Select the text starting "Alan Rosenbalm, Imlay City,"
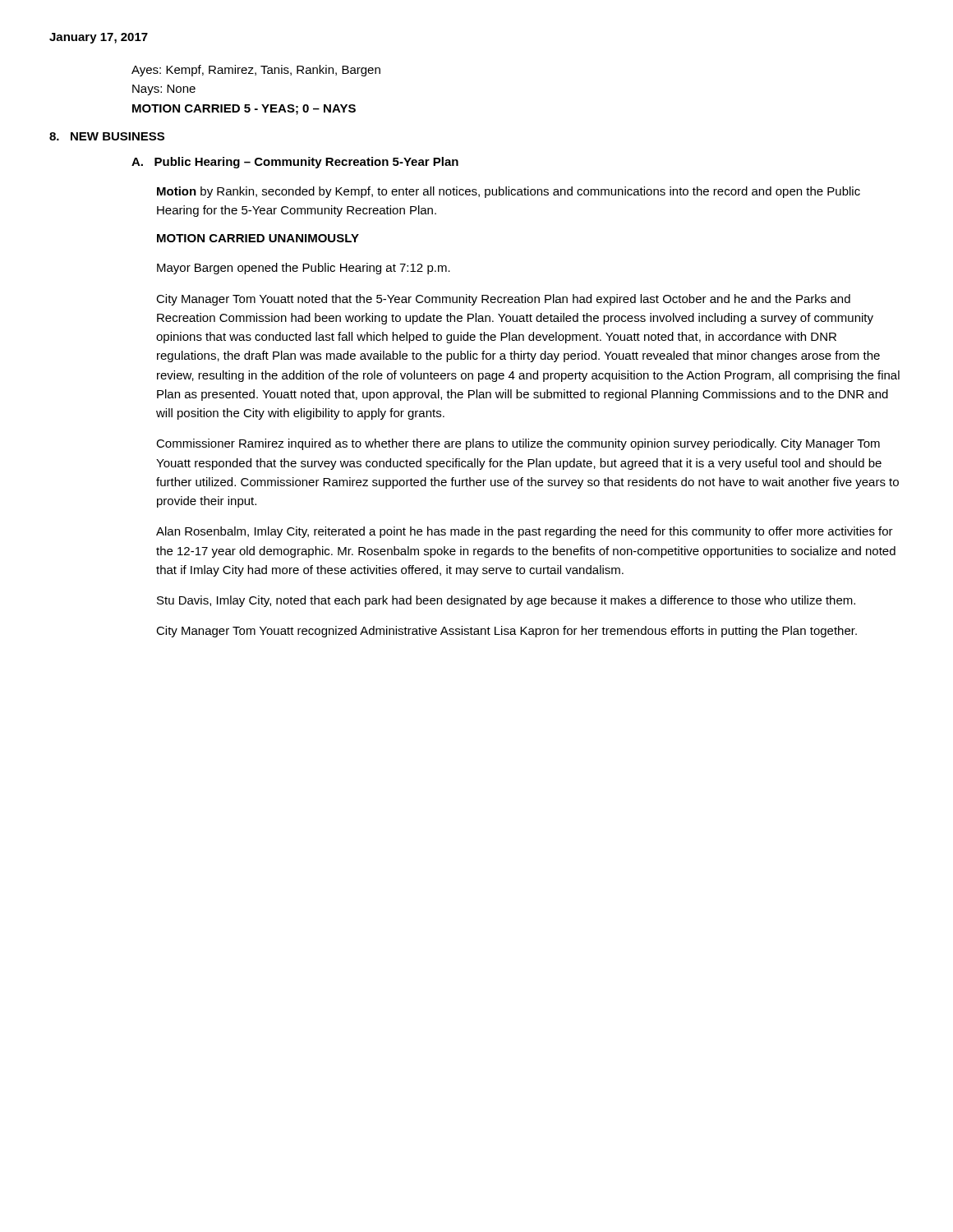 click(x=526, y=550)
